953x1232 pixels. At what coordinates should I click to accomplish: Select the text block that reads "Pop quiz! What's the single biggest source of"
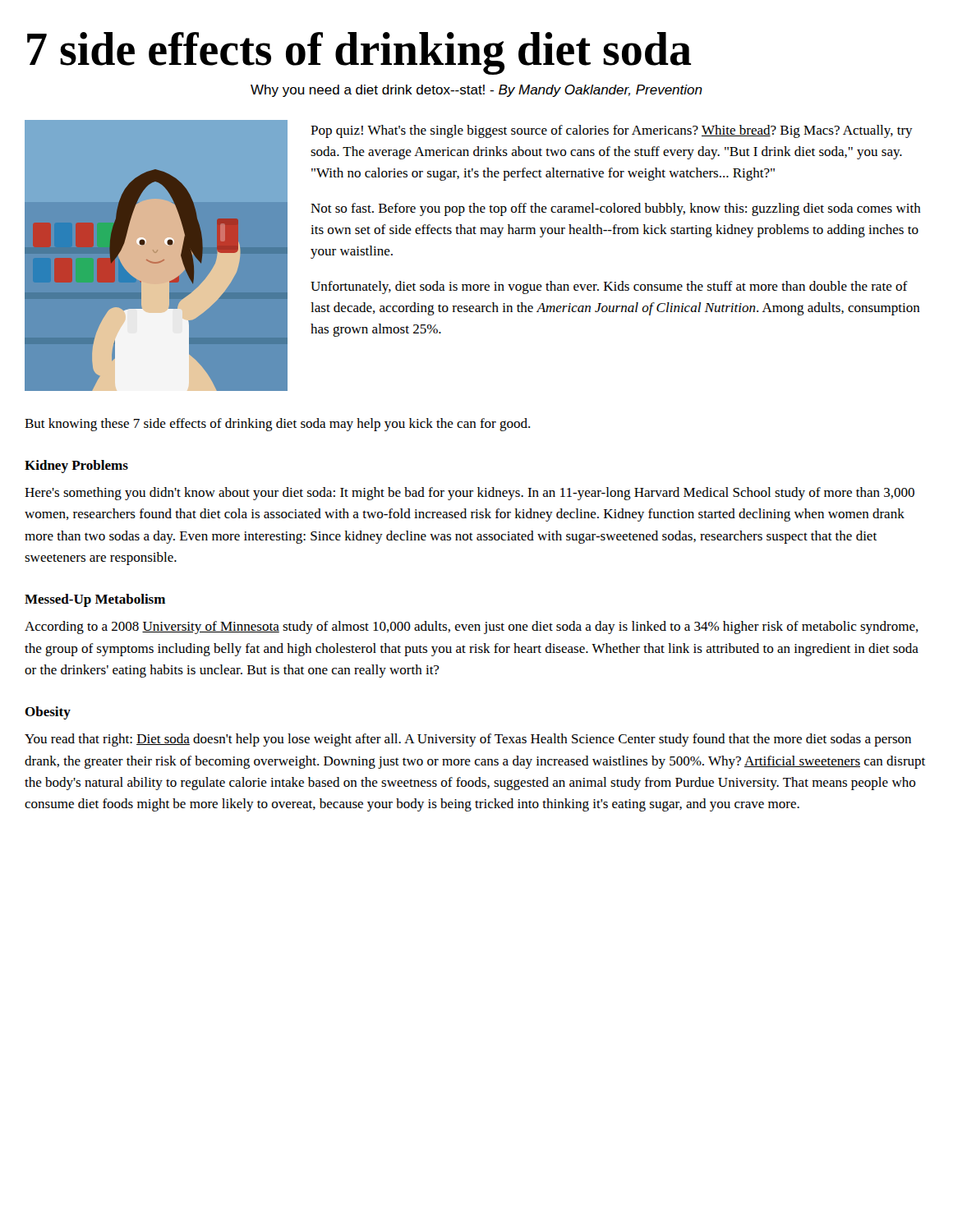(x=611, y=152)
